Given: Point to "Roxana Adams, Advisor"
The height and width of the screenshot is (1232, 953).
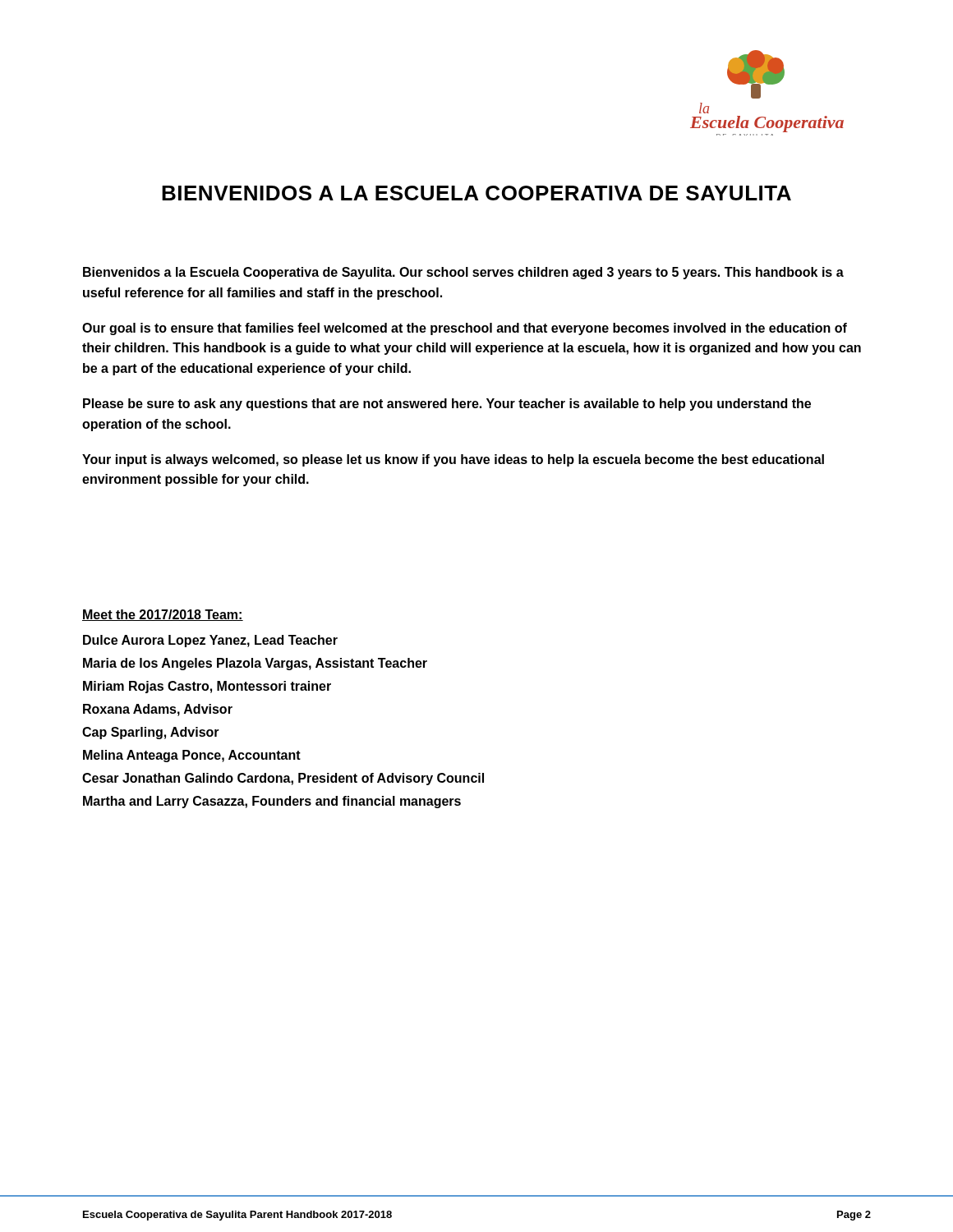Looking at the screenshot, I should coord(157,709).
